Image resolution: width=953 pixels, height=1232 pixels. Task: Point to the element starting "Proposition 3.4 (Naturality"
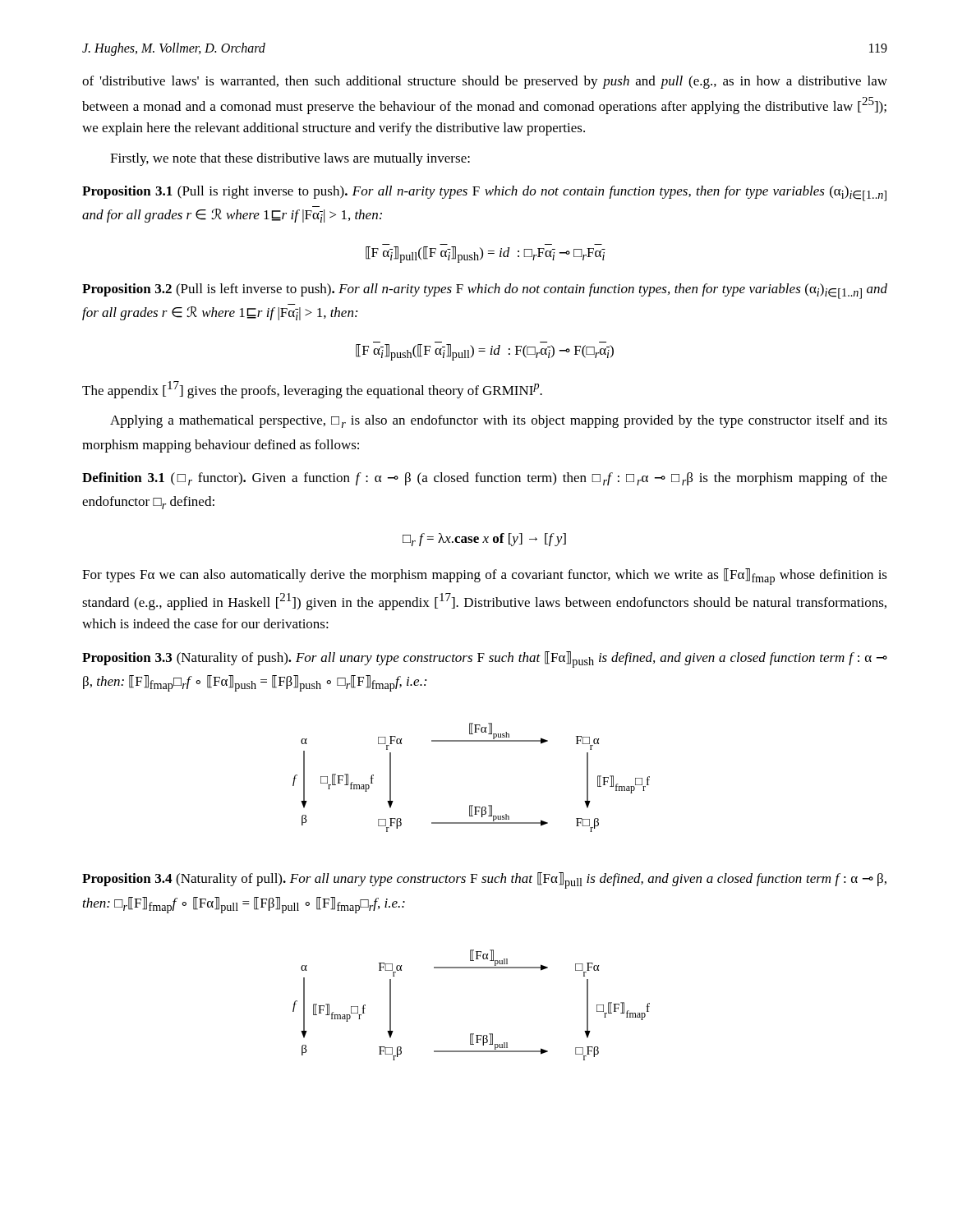485,893
